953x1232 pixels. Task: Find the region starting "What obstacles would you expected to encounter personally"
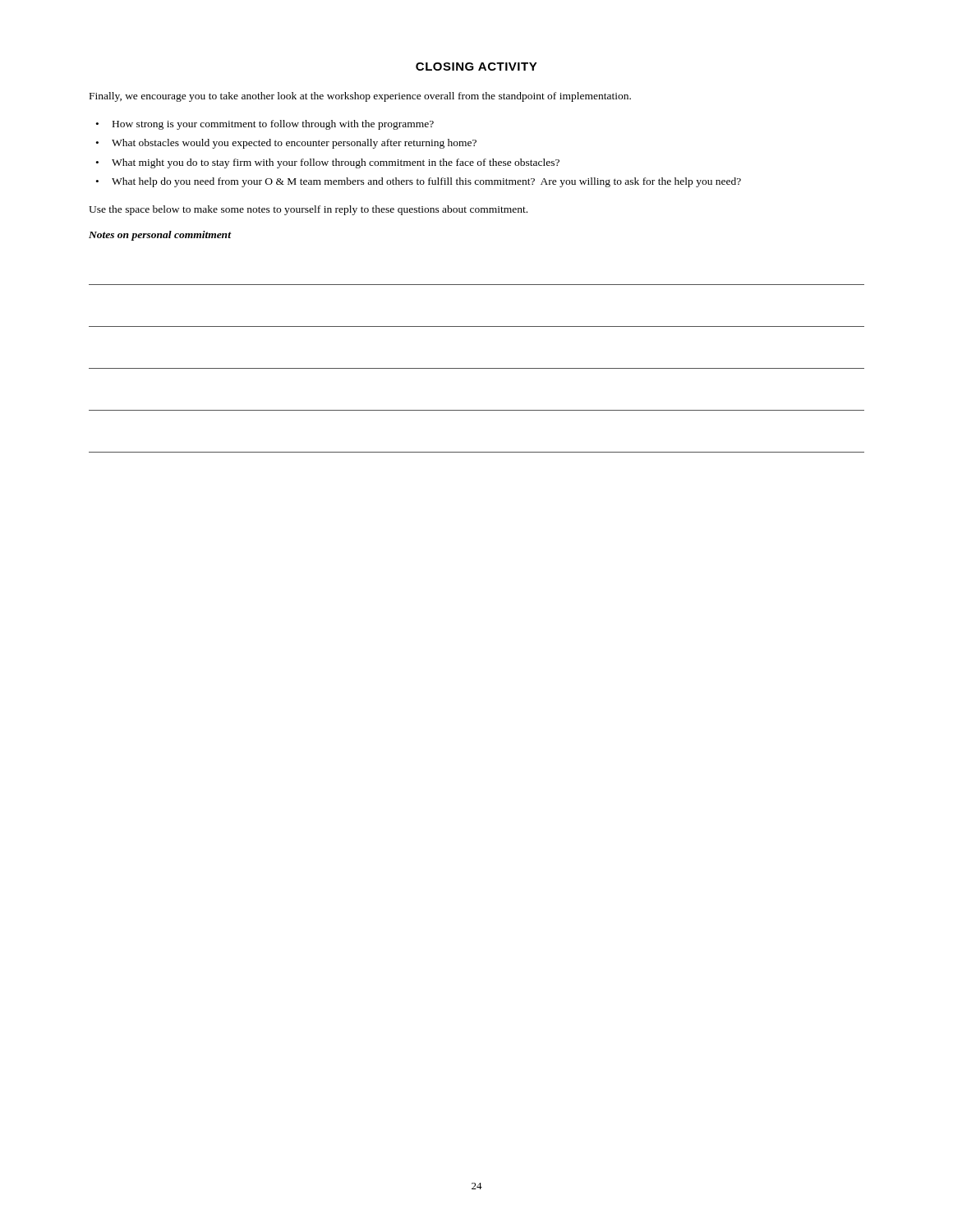click(x=294, y=143)
